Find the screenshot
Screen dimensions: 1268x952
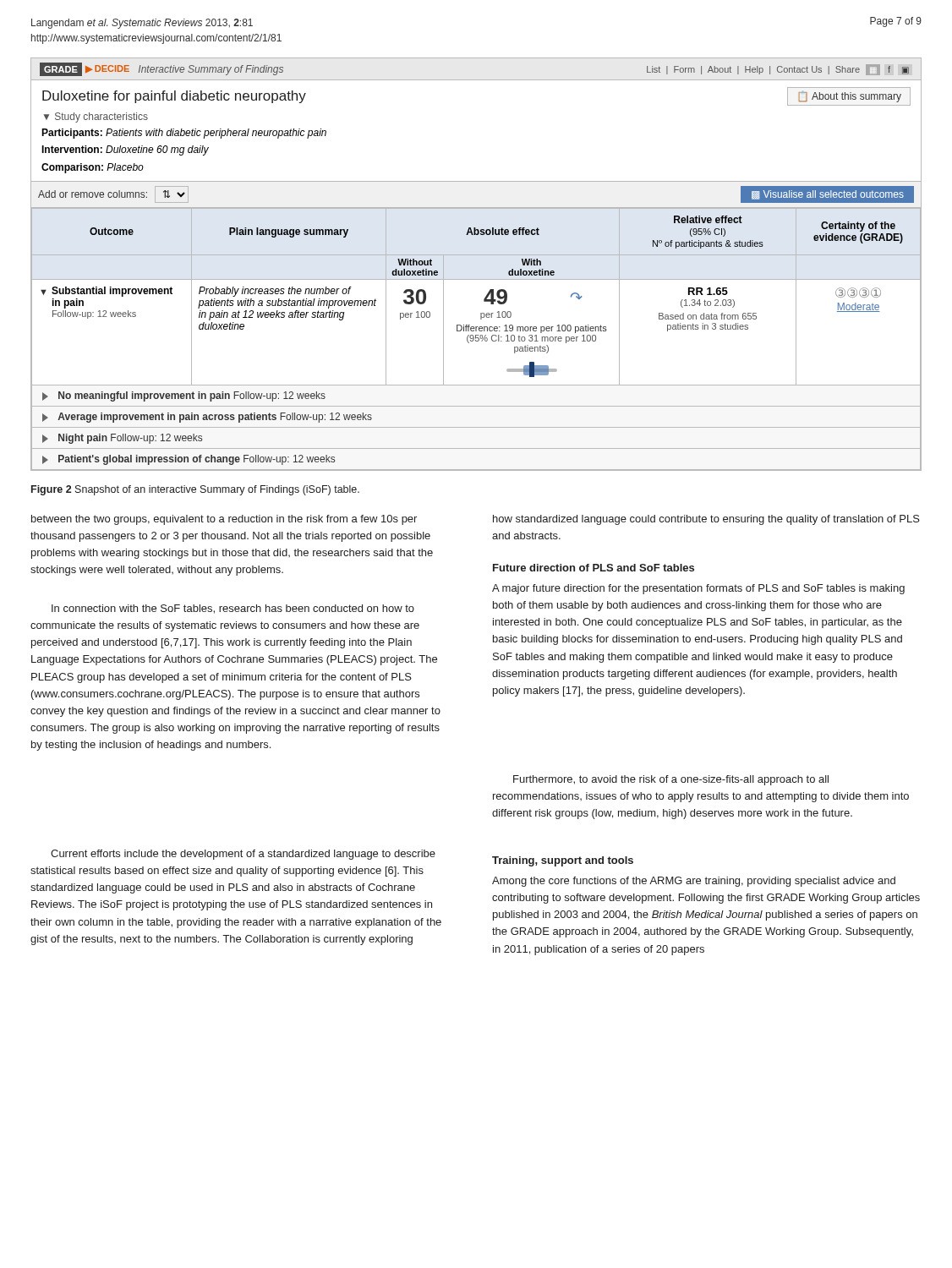(x=476, y=264)
